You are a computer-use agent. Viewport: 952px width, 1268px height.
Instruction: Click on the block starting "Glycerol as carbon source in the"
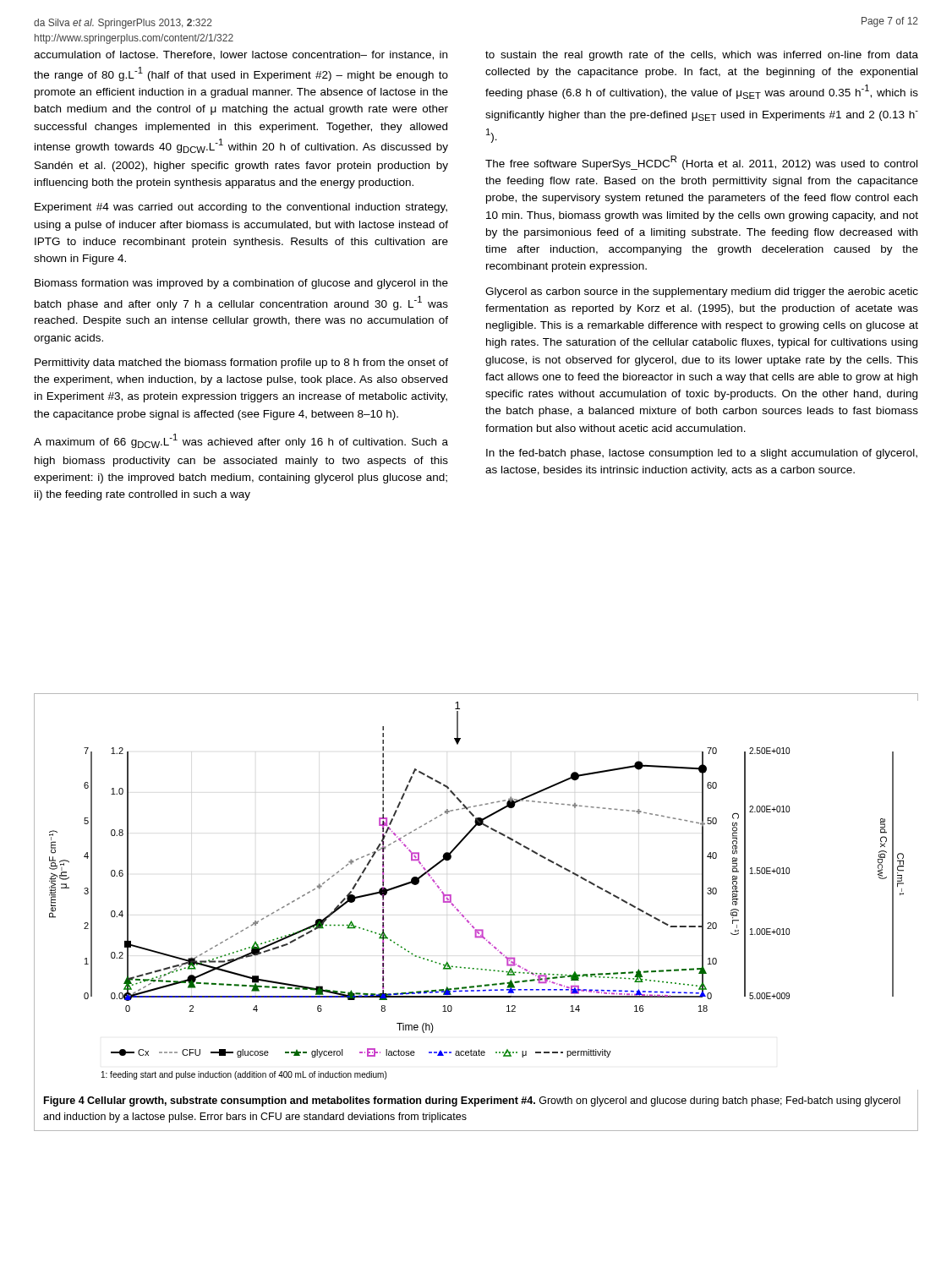702,360
